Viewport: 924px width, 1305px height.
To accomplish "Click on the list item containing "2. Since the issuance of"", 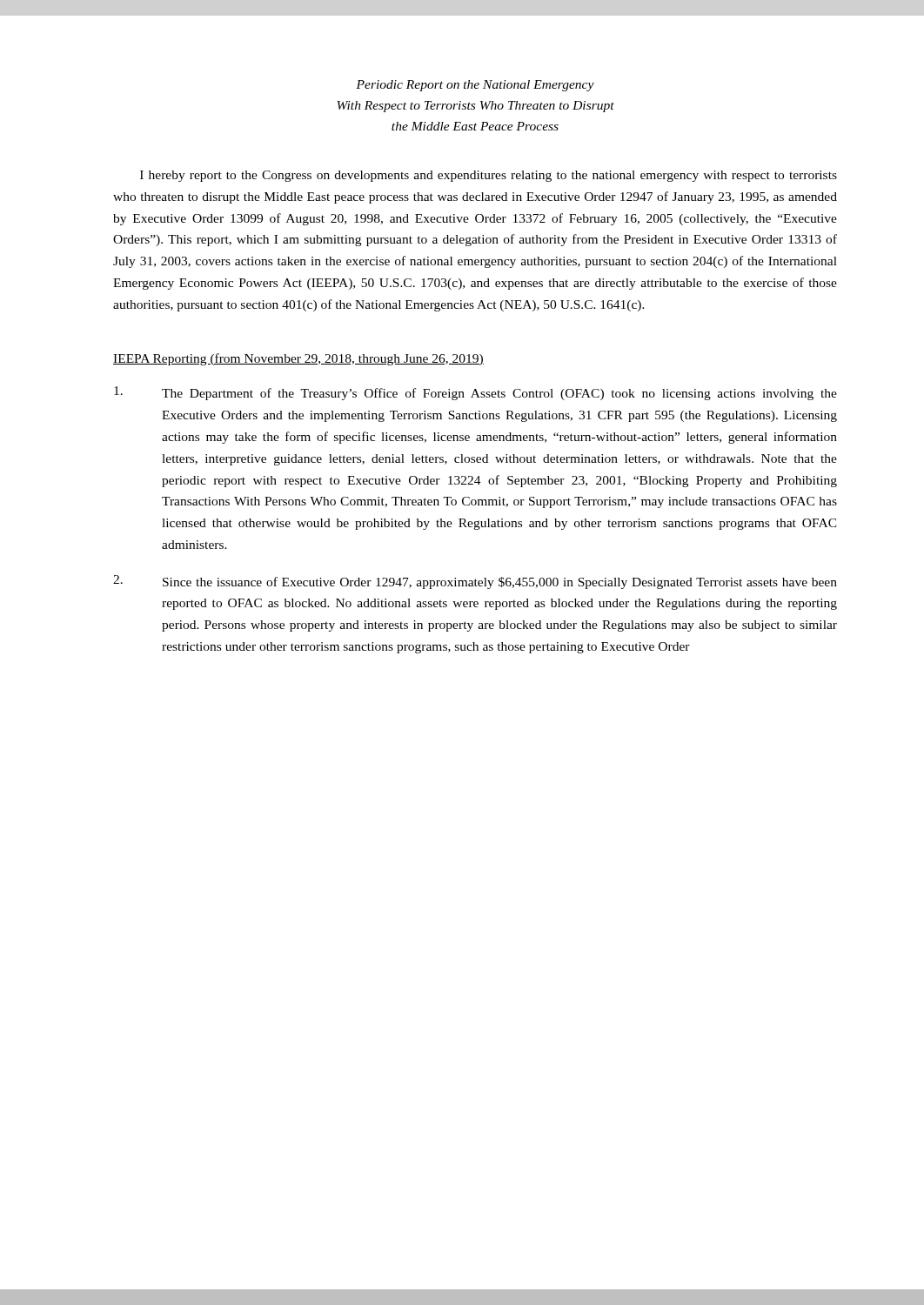I will (475, 614).
